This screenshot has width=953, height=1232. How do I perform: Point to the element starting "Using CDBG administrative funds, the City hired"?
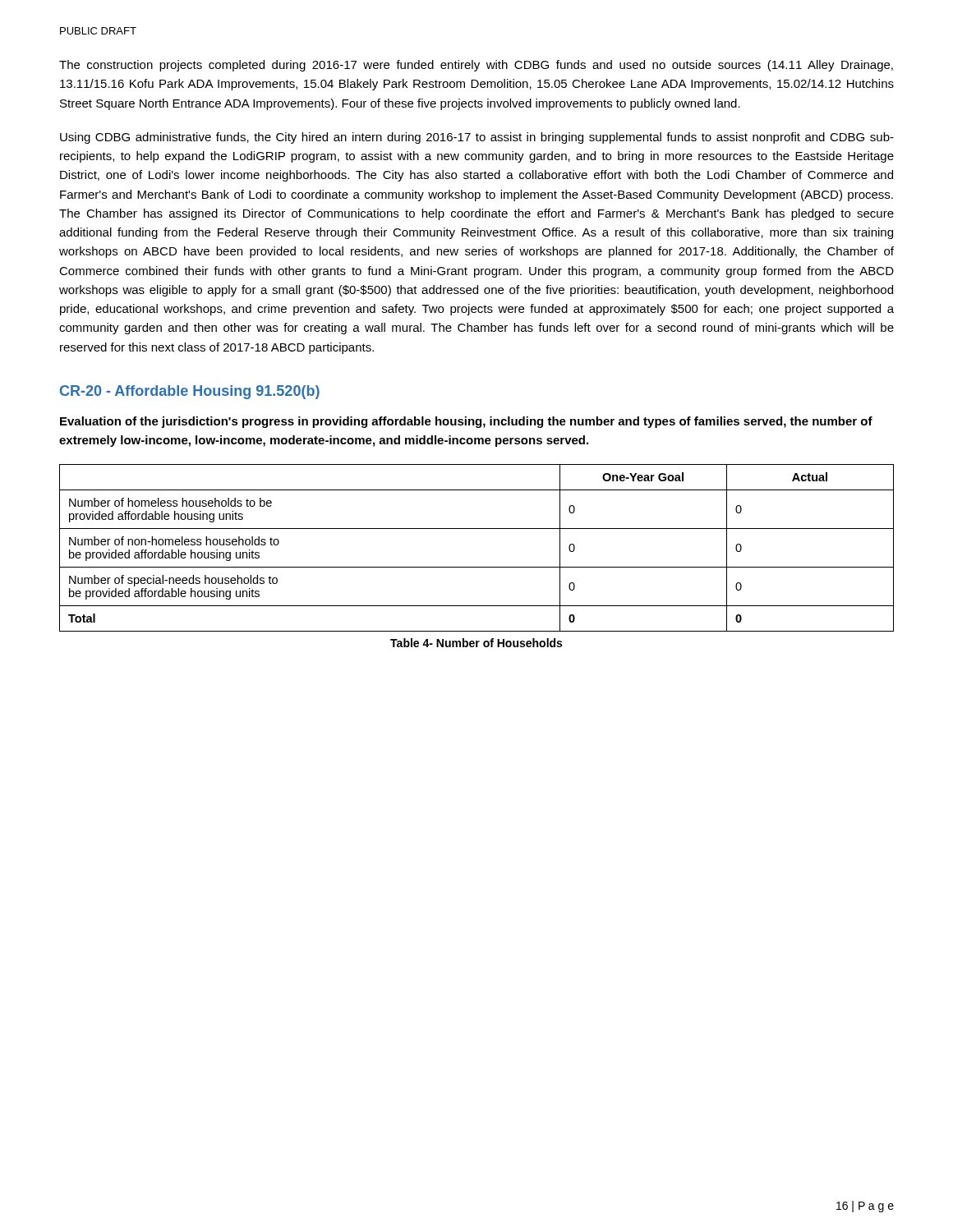coord(476,242)
